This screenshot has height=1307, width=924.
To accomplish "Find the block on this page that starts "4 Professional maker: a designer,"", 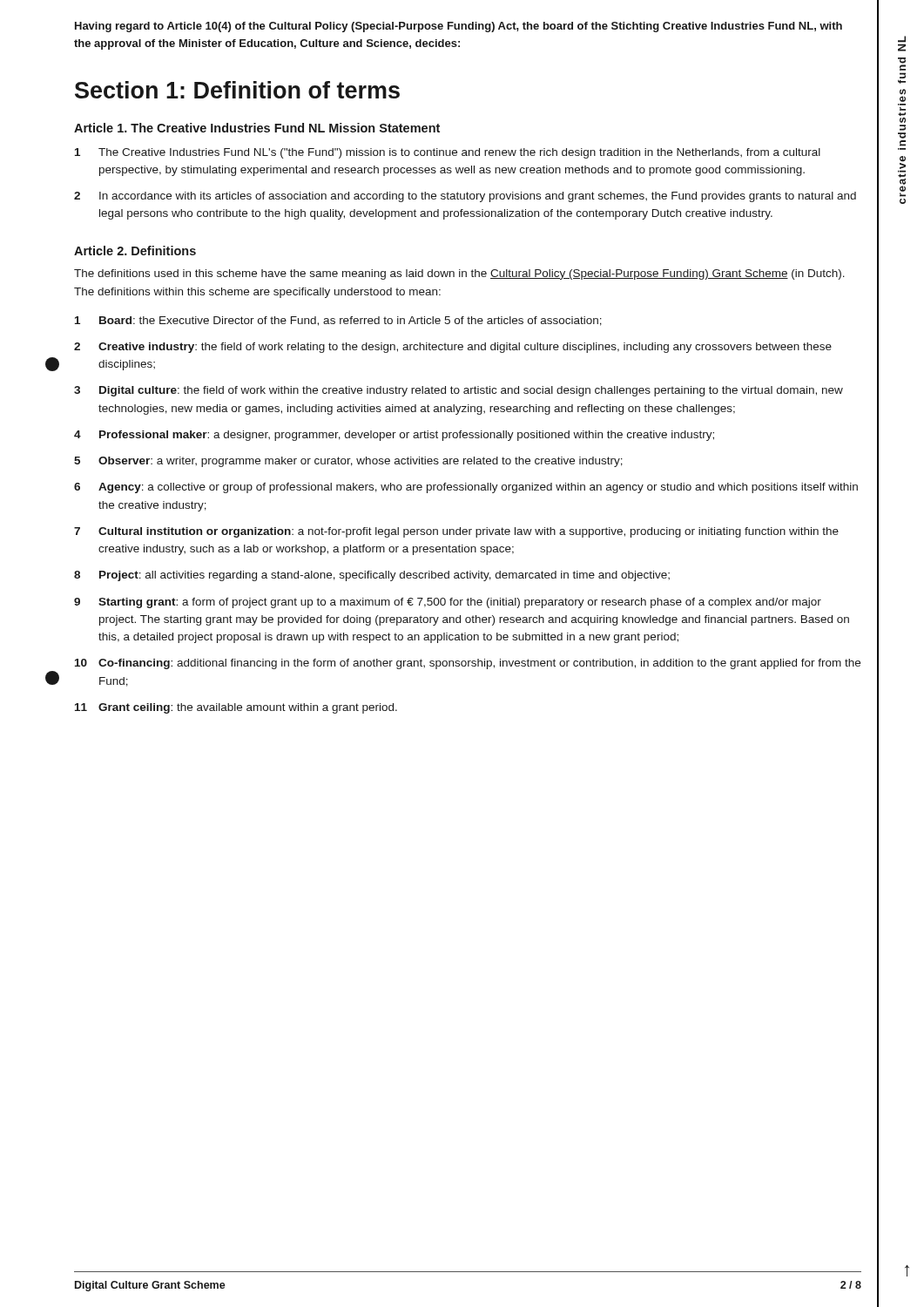I will 468,435.
